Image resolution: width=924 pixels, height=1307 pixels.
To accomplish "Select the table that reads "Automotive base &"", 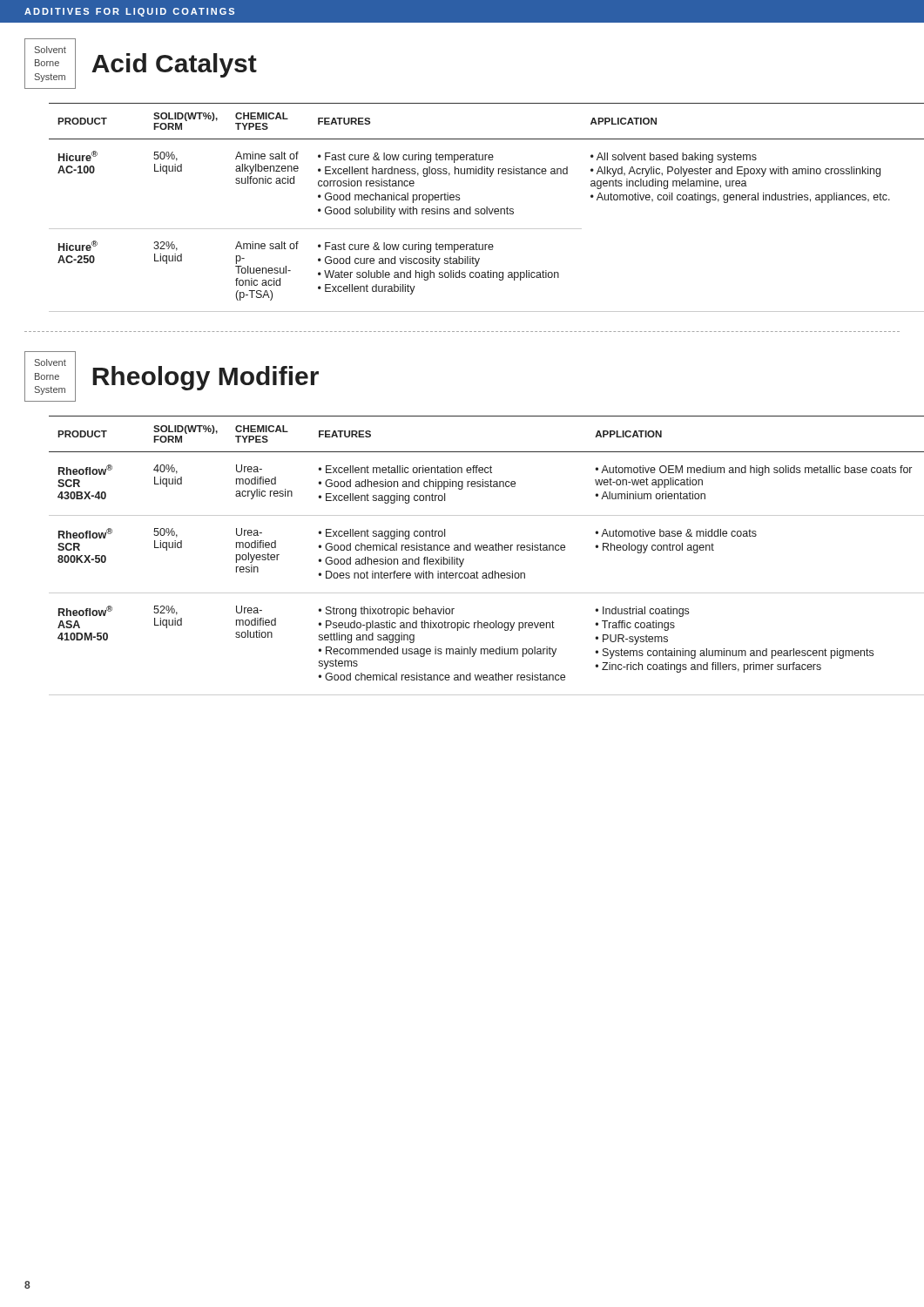I will (x=462, y=556).
